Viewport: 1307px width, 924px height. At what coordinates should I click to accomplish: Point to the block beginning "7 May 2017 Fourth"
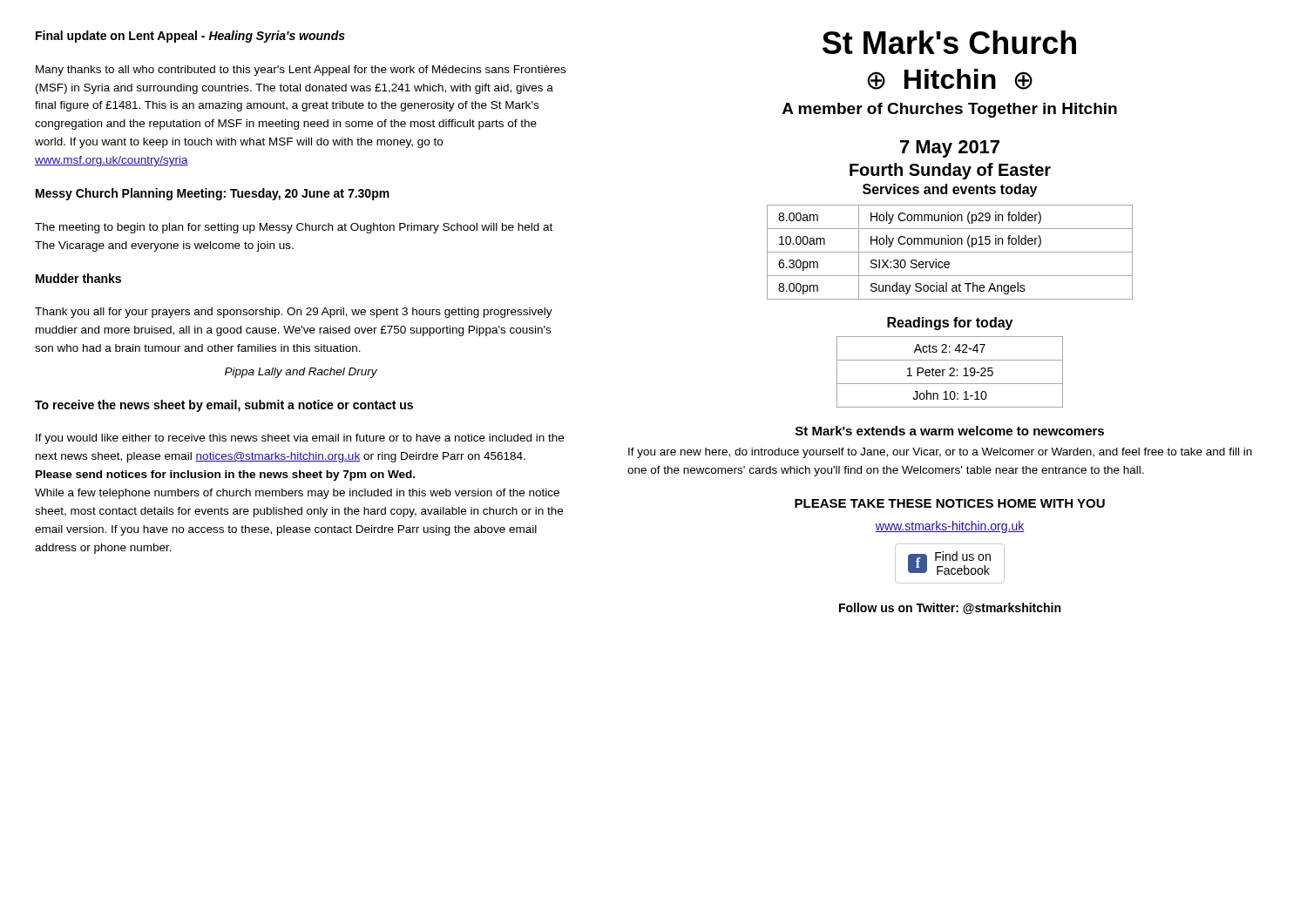950,167
